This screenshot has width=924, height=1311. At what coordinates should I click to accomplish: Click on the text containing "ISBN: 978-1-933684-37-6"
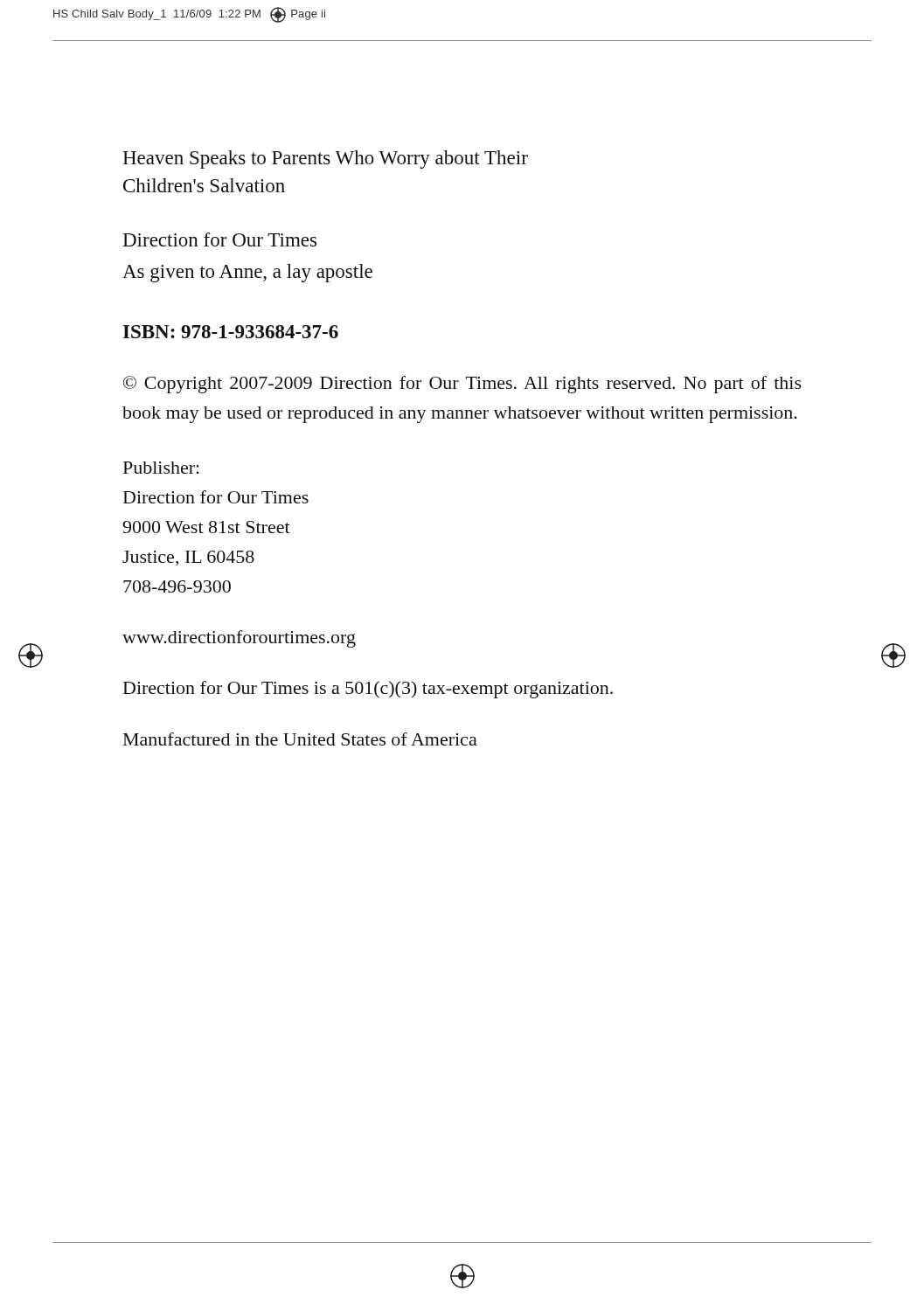231,332
